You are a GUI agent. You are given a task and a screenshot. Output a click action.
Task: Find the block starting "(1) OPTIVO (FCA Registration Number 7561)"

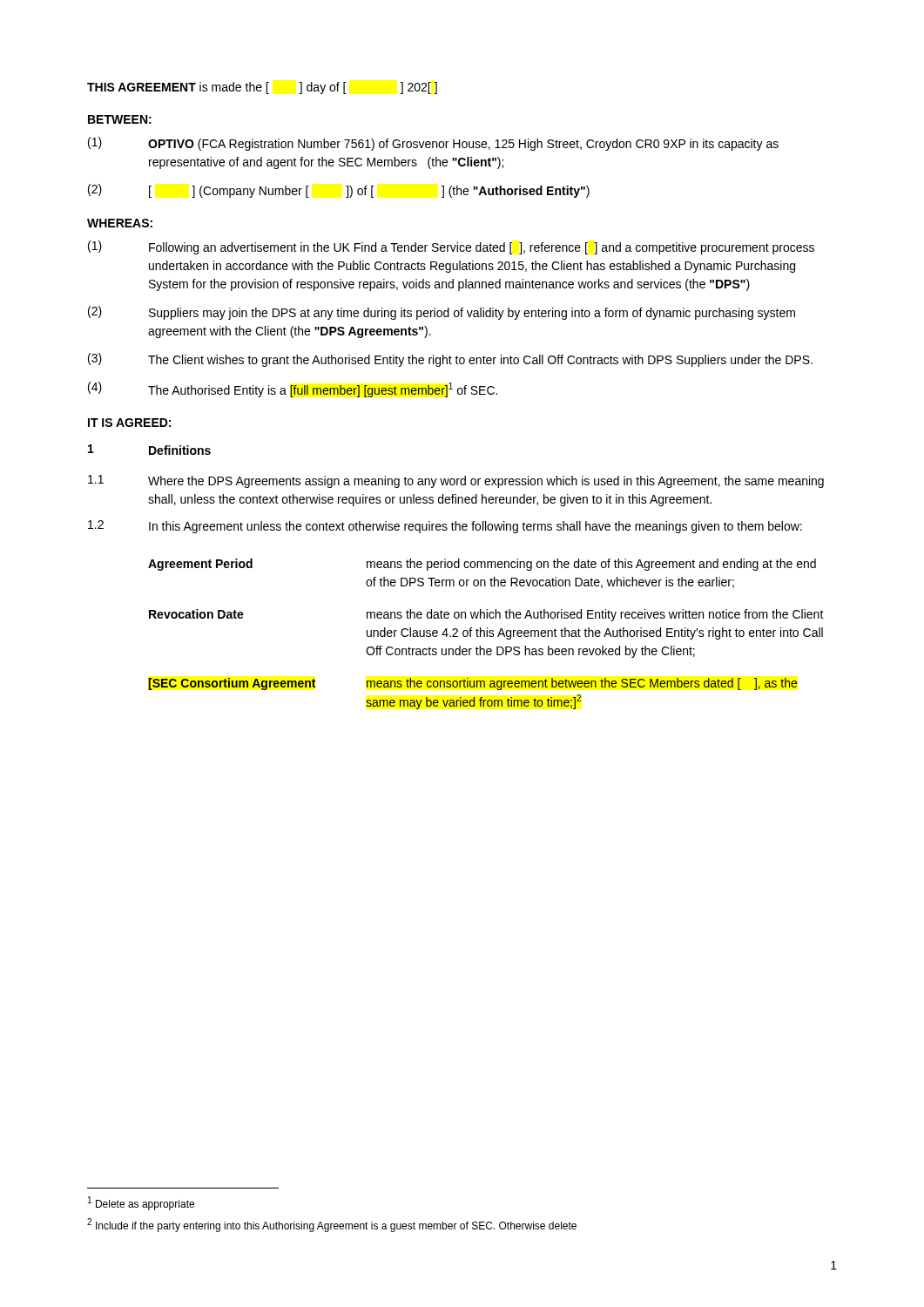point(462,153)
